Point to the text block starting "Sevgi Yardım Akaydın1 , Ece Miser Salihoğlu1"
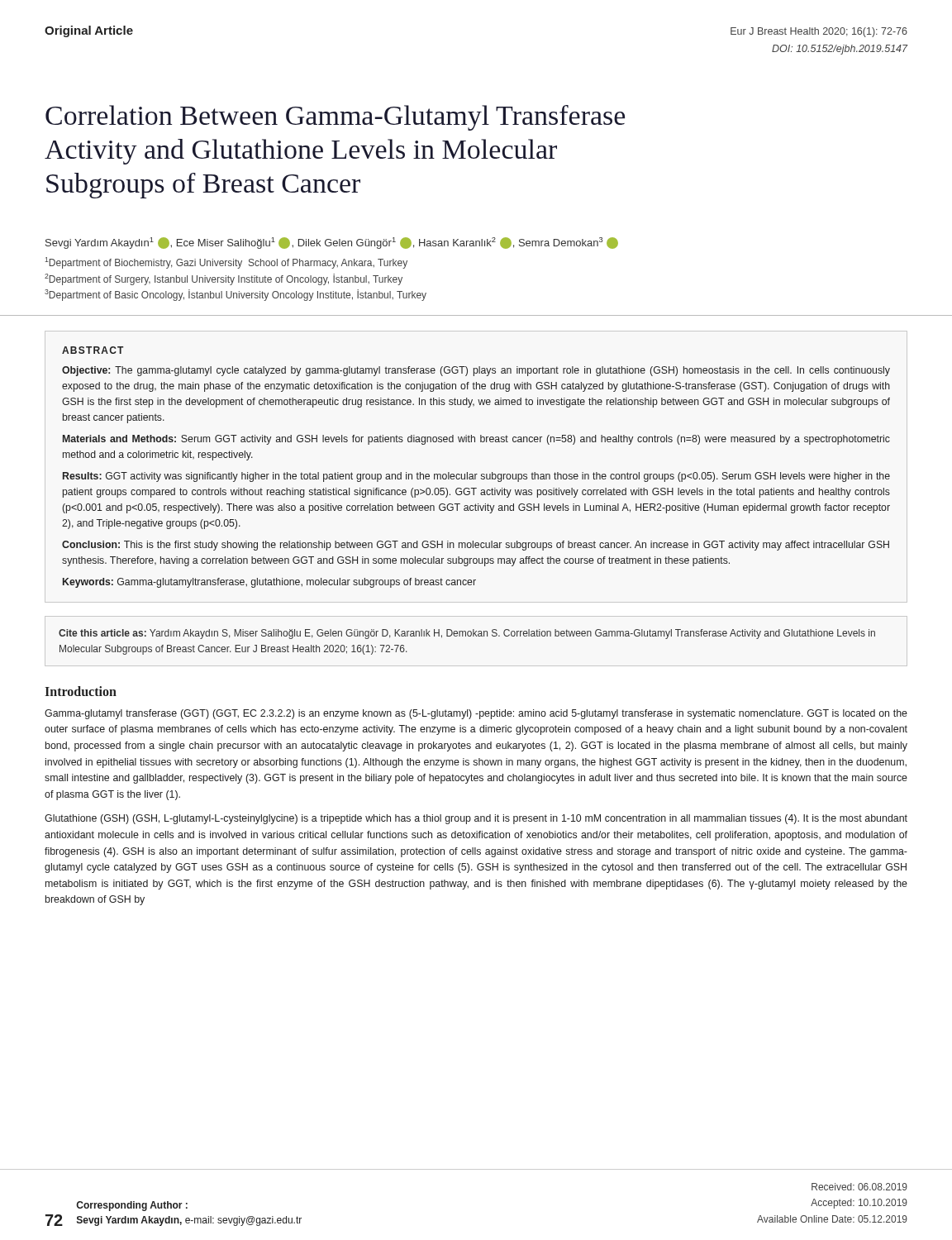The height and width of the screenshot is (1240, 952). (x=332, y=243)
